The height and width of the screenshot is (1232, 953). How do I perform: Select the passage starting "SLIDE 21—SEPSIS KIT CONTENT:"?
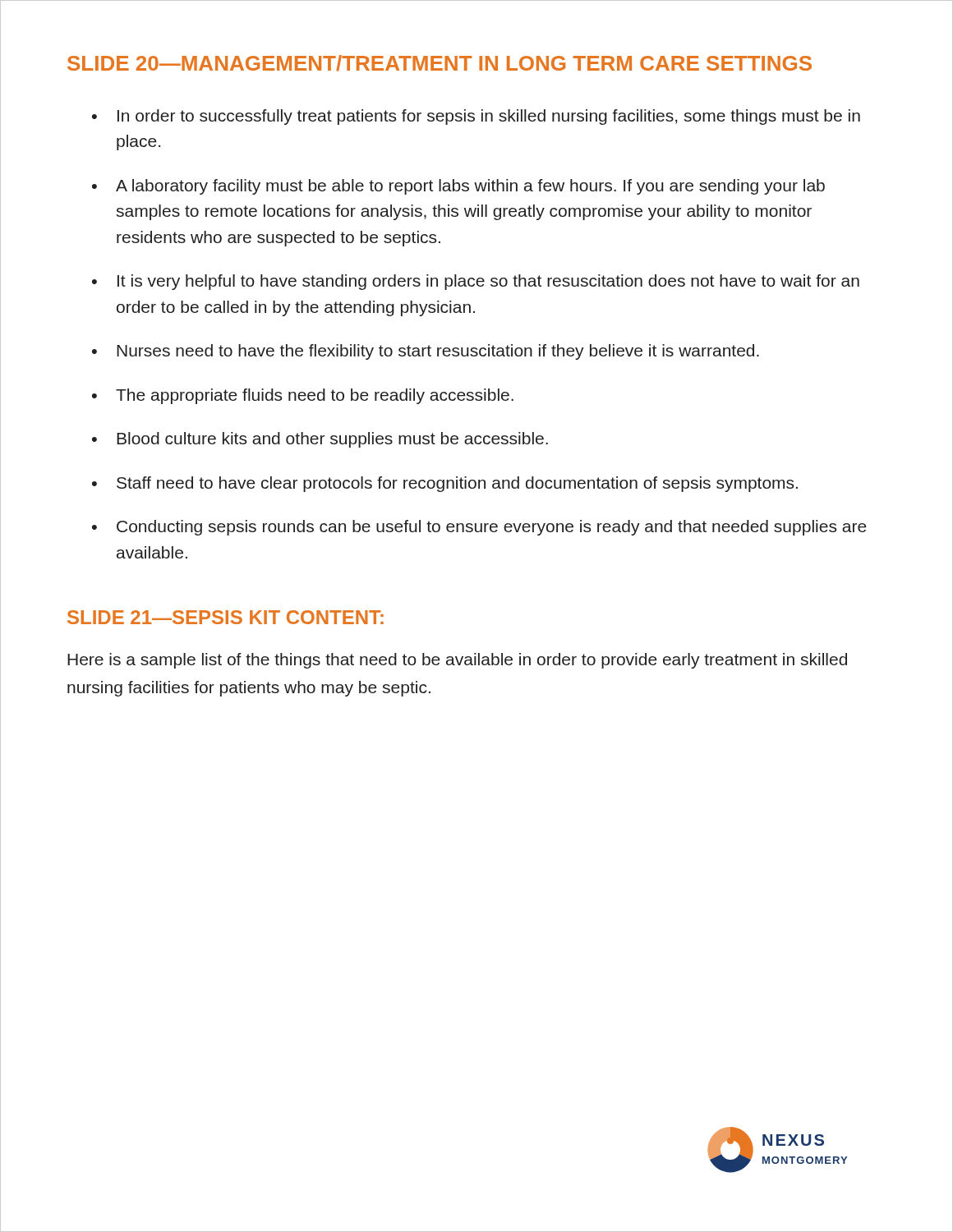pyautogui.click(x=226, y=617)
